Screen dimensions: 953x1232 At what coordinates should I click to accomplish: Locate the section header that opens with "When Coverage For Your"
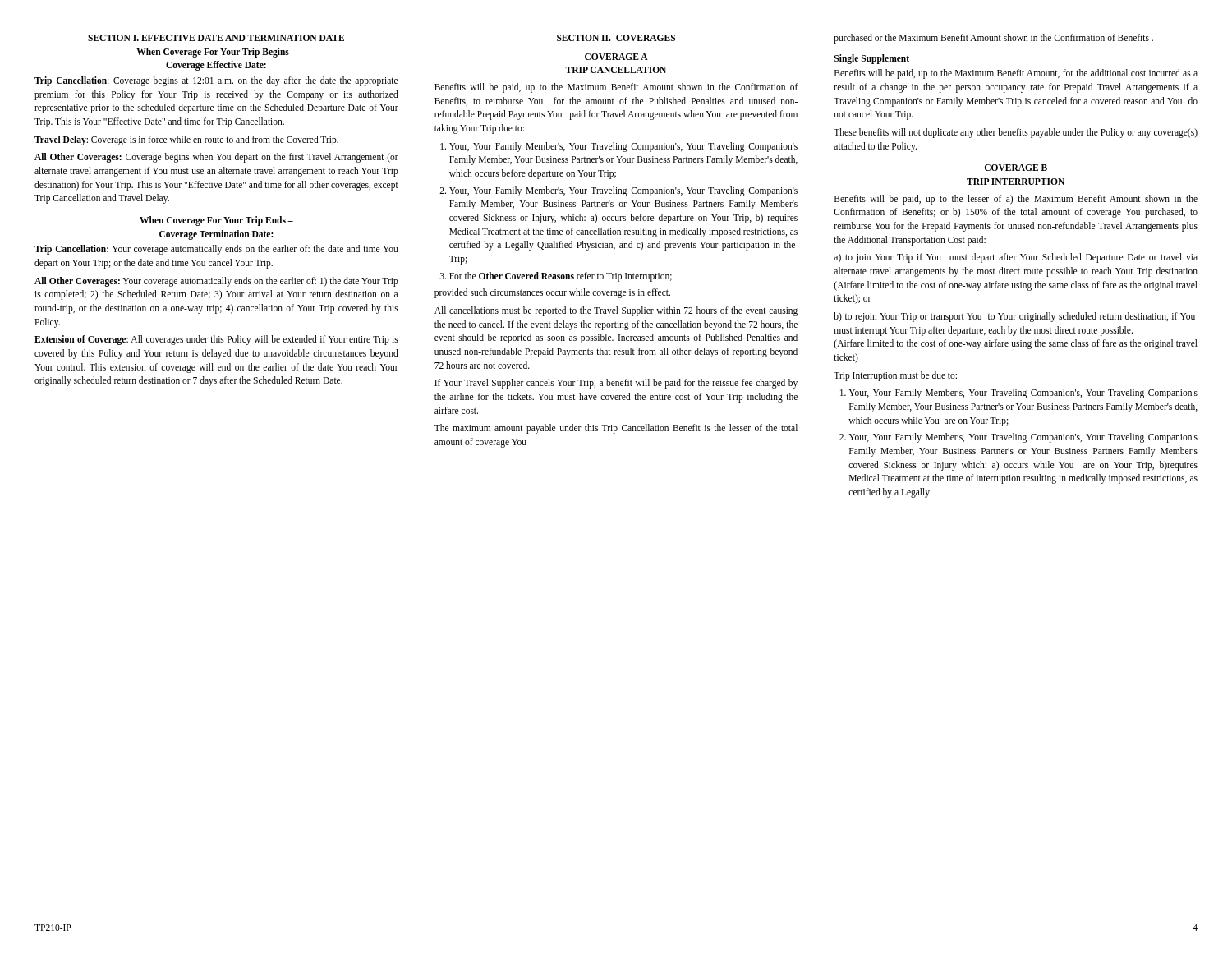tap(216, 227)
